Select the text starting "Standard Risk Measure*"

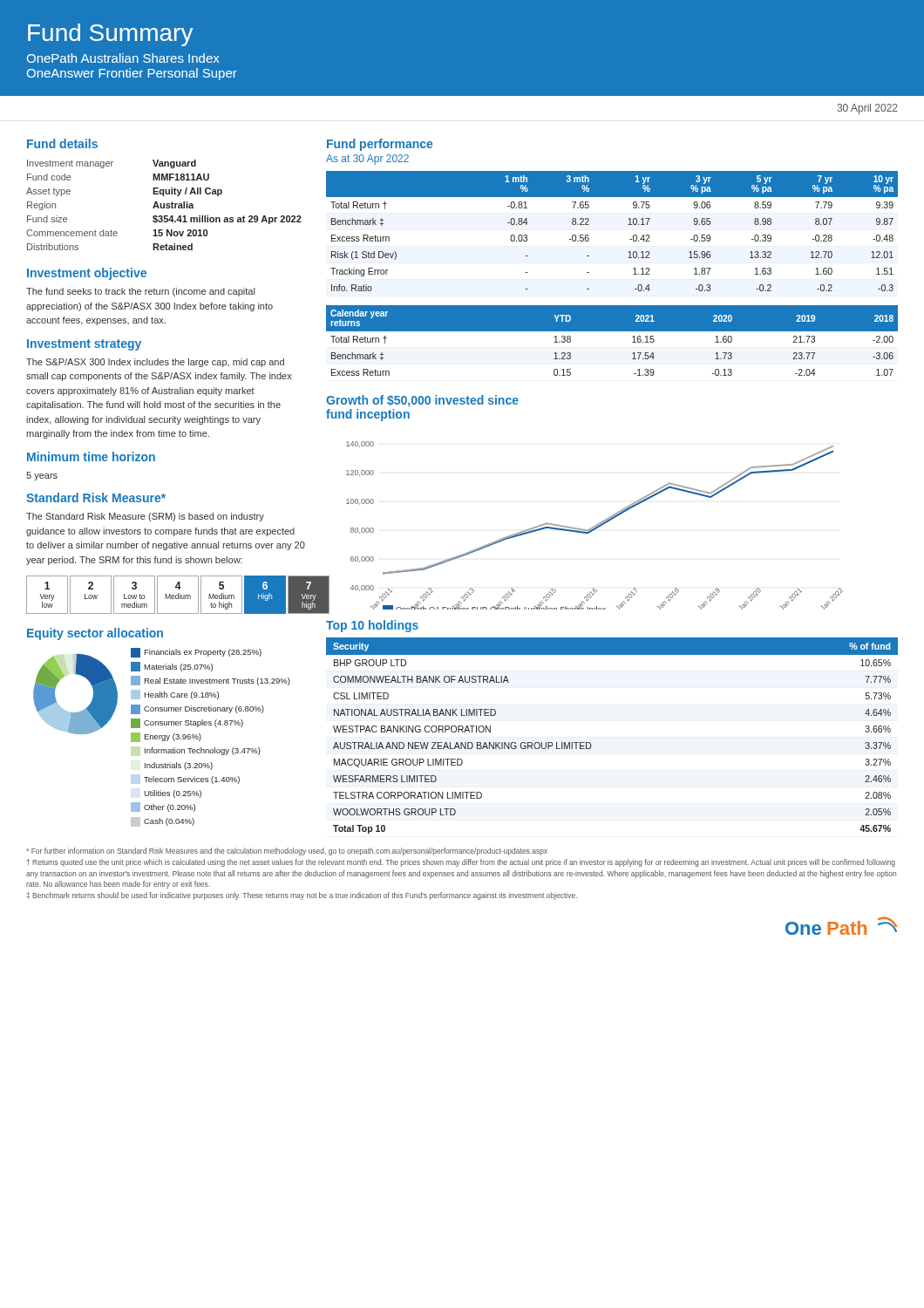96,498
